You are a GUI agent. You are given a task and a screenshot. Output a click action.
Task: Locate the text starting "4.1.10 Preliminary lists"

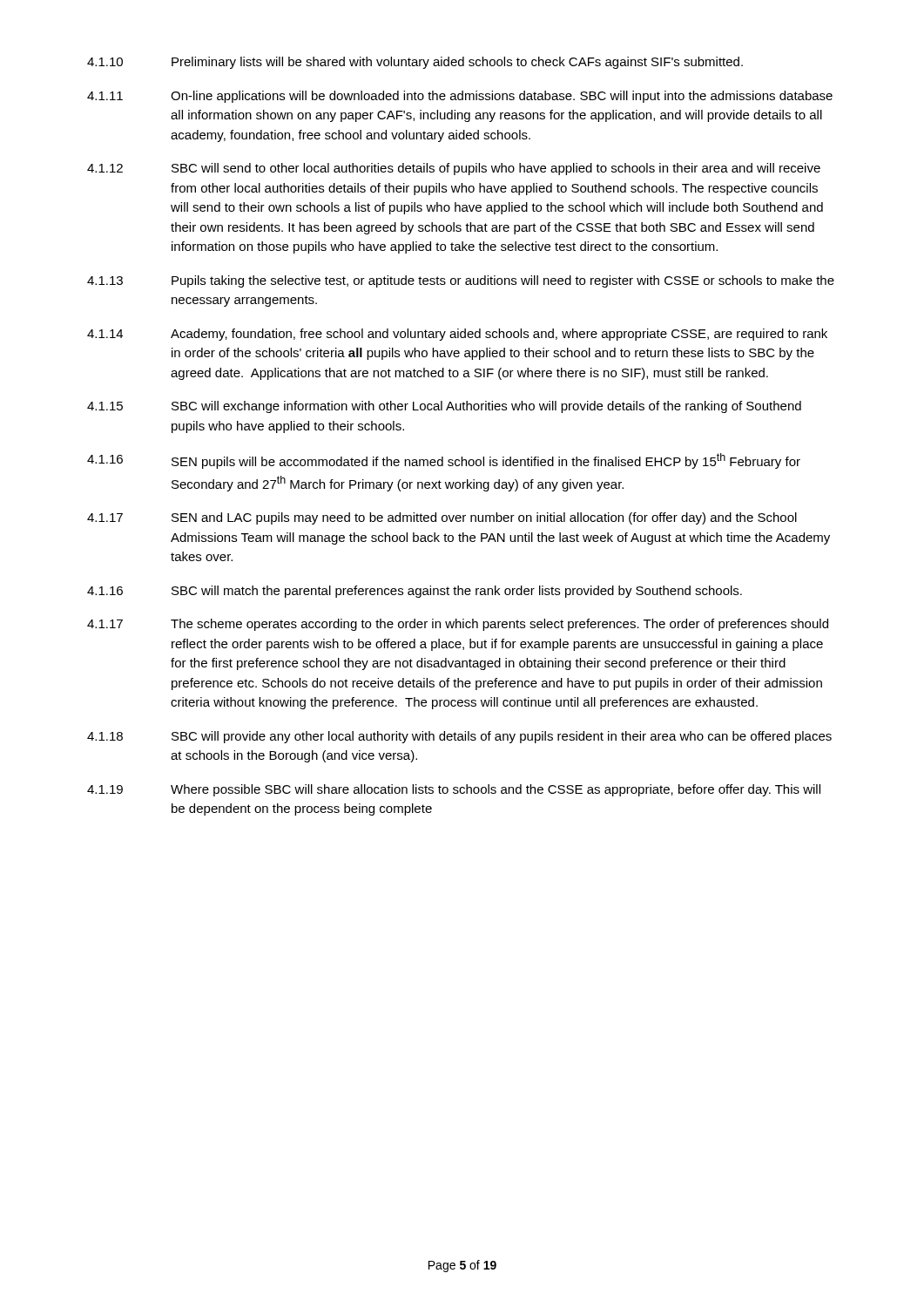coord(462,62)
